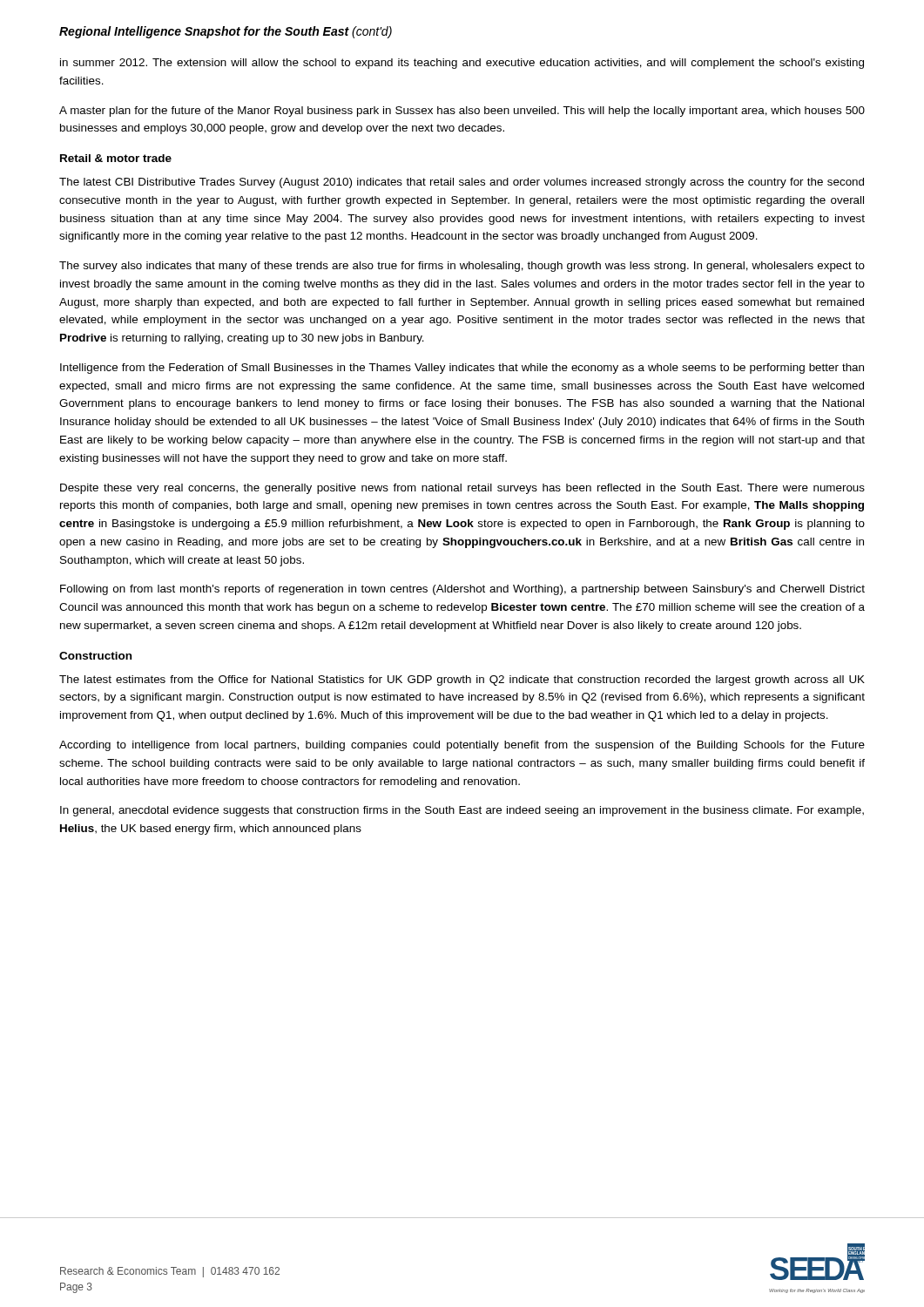924x1307 pixels.
Task: Click the passage that begins "A master plan for the future of the"
Action: (462, 119)
